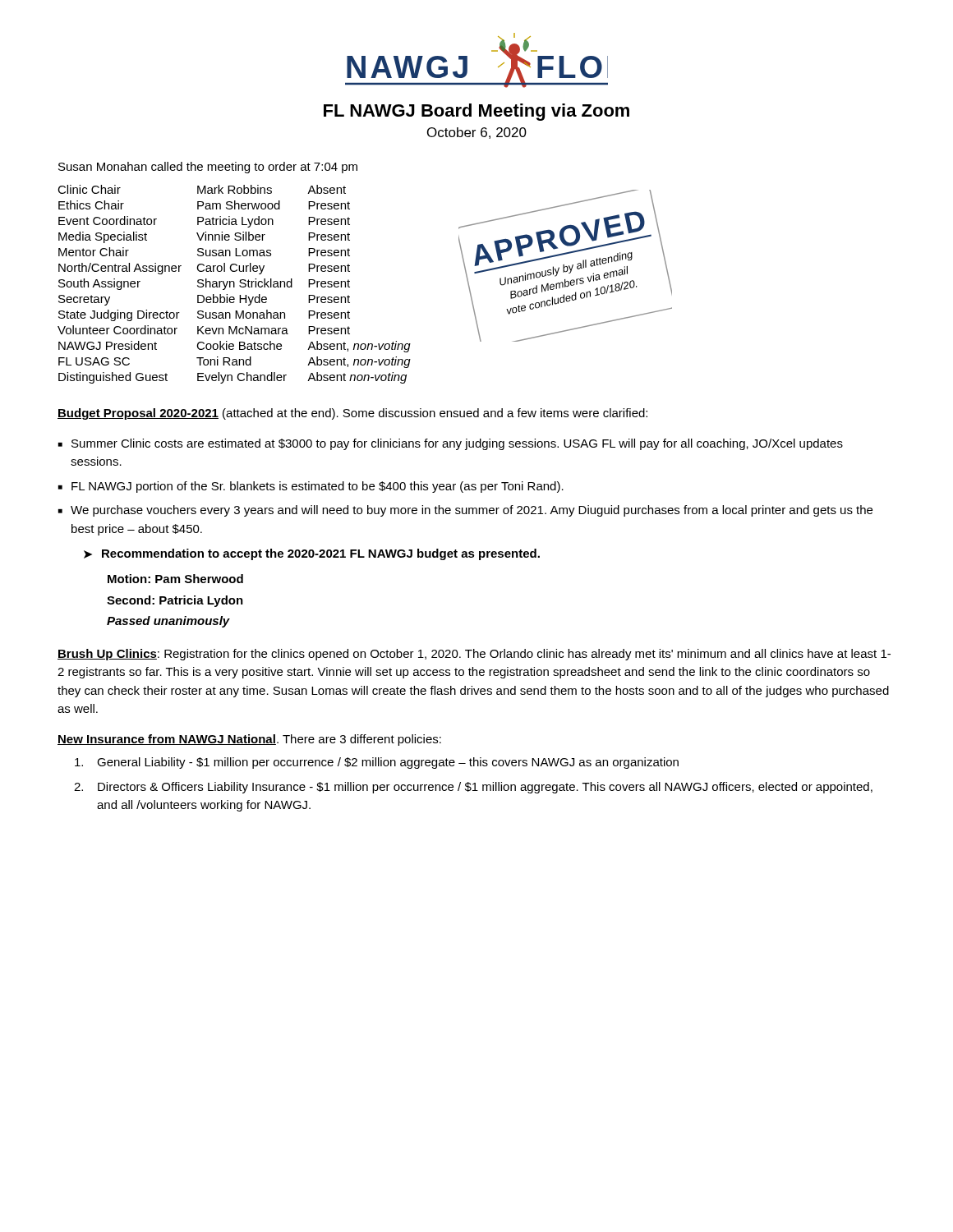Locate the logo

(476, 66)
